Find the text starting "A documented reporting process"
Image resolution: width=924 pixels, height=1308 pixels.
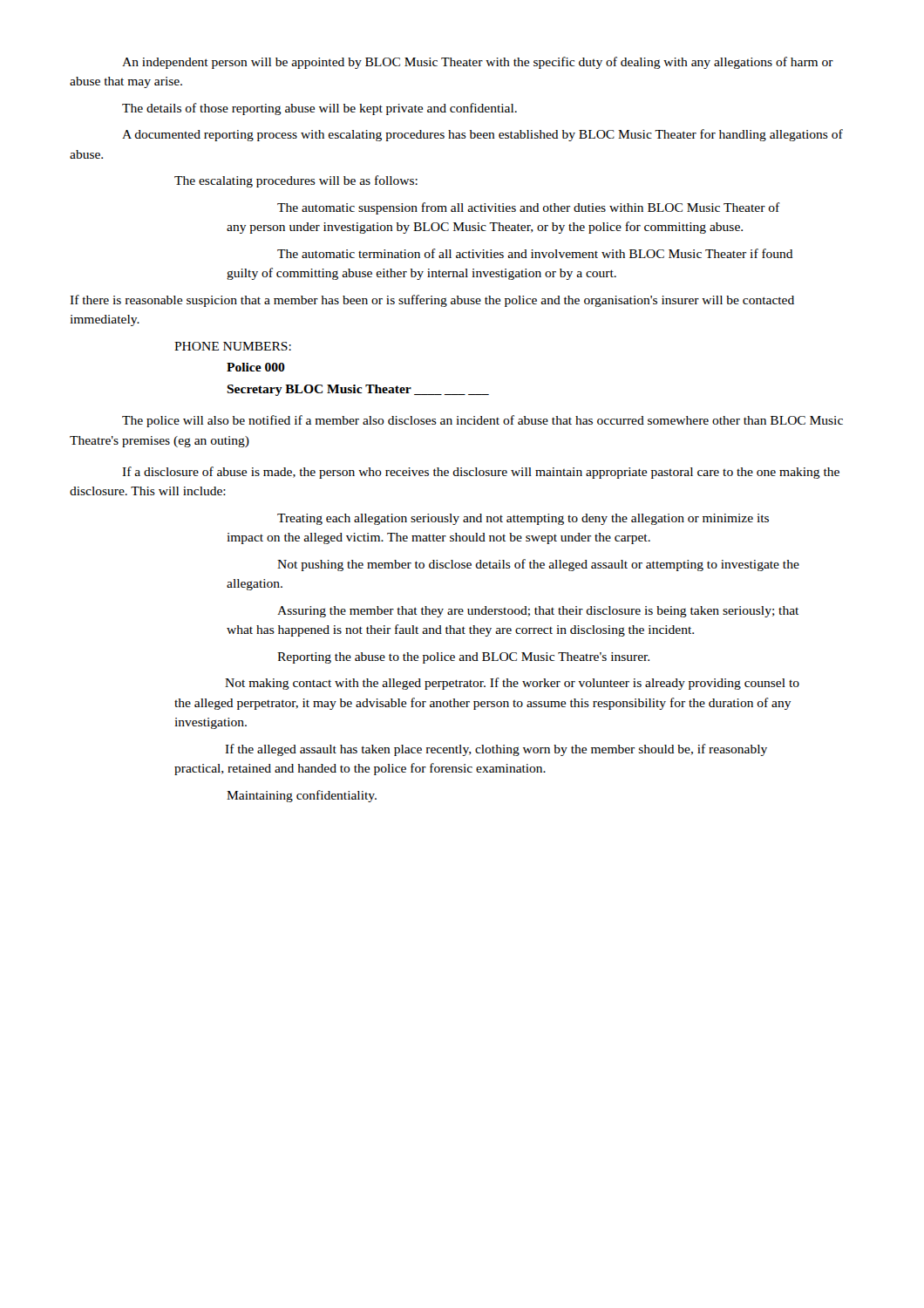tap(462, 145)
